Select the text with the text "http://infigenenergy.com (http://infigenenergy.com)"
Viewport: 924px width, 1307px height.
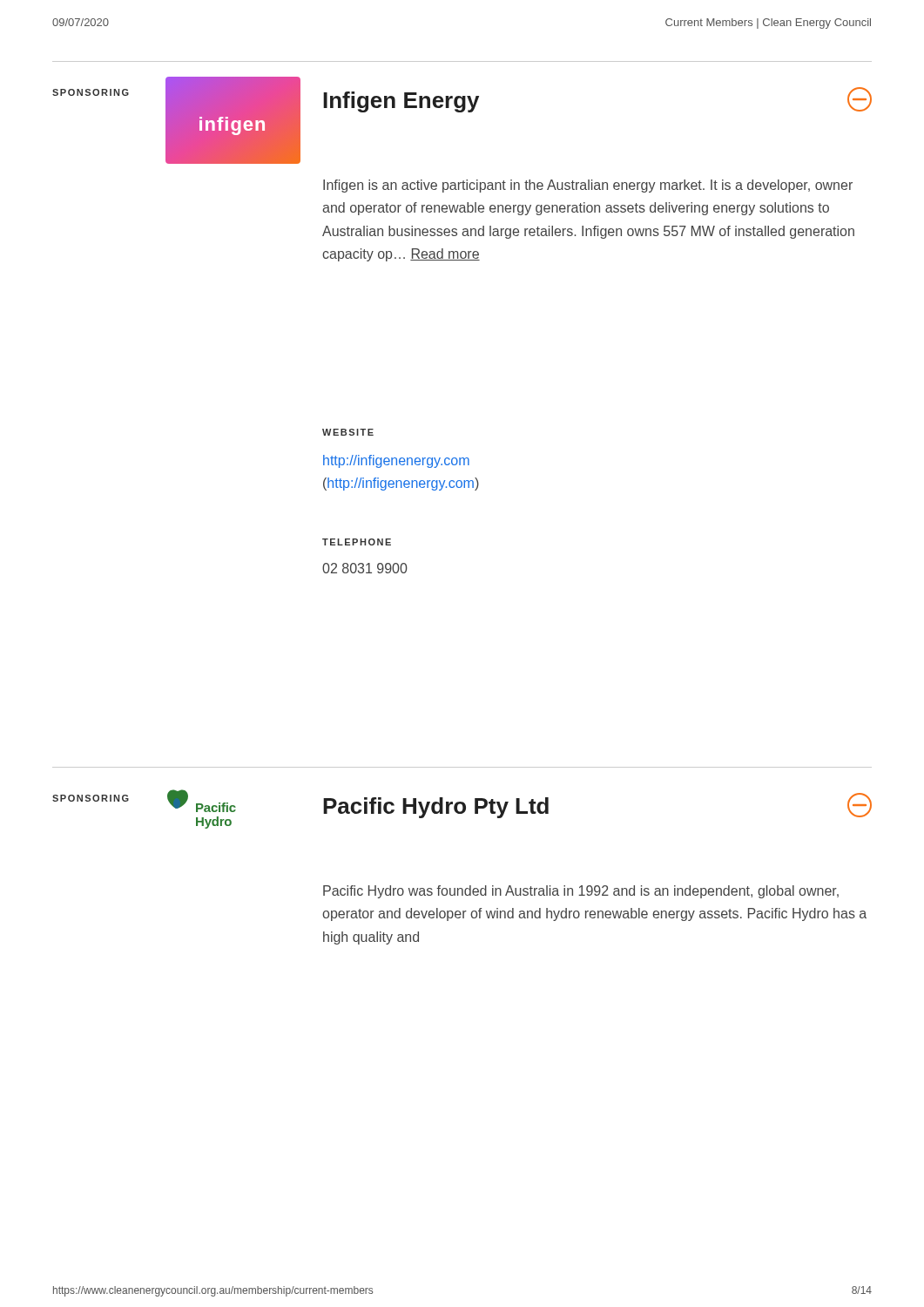tap(401, 472)
